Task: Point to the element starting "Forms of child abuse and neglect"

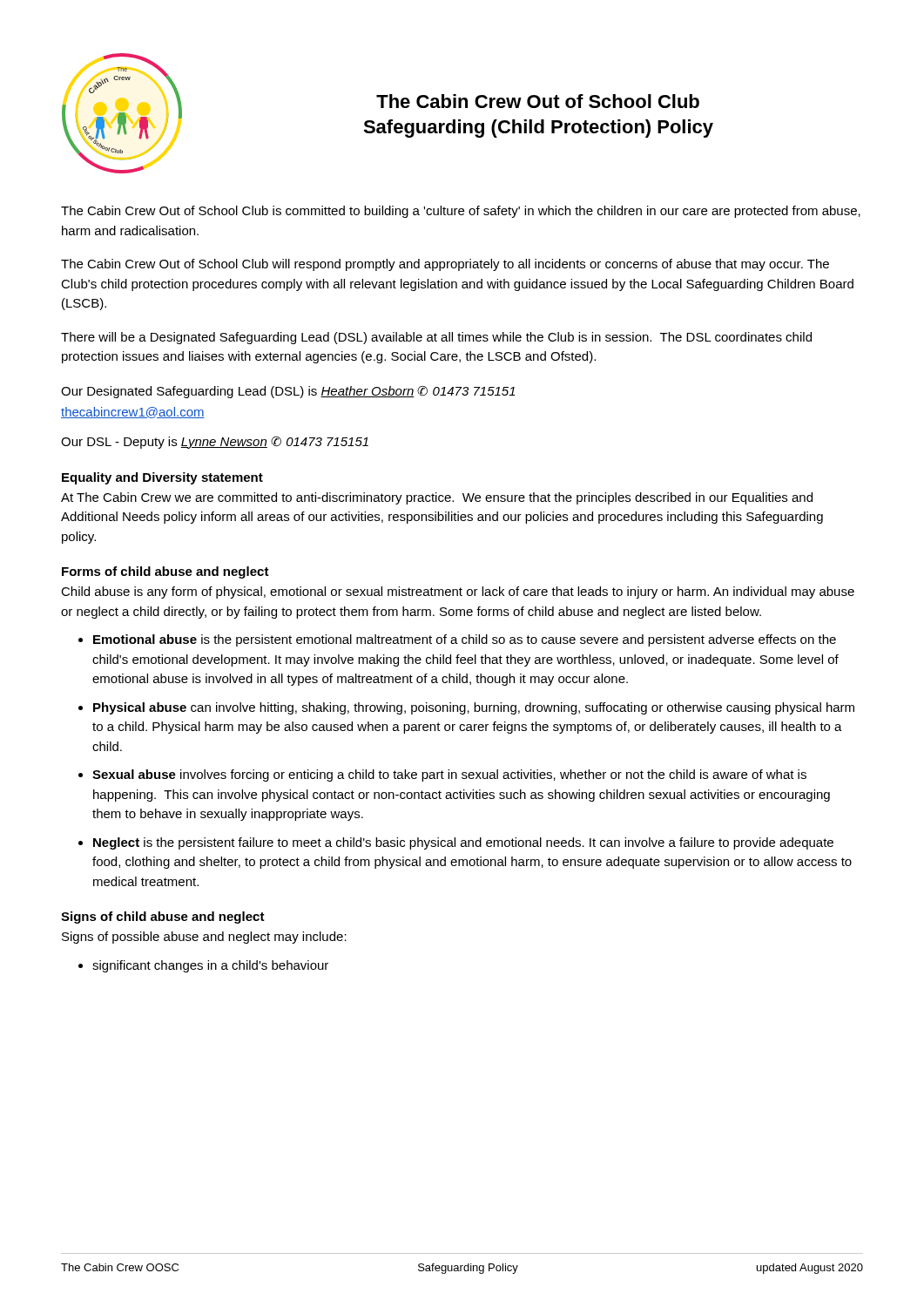Action: click(x=165, y=571)
